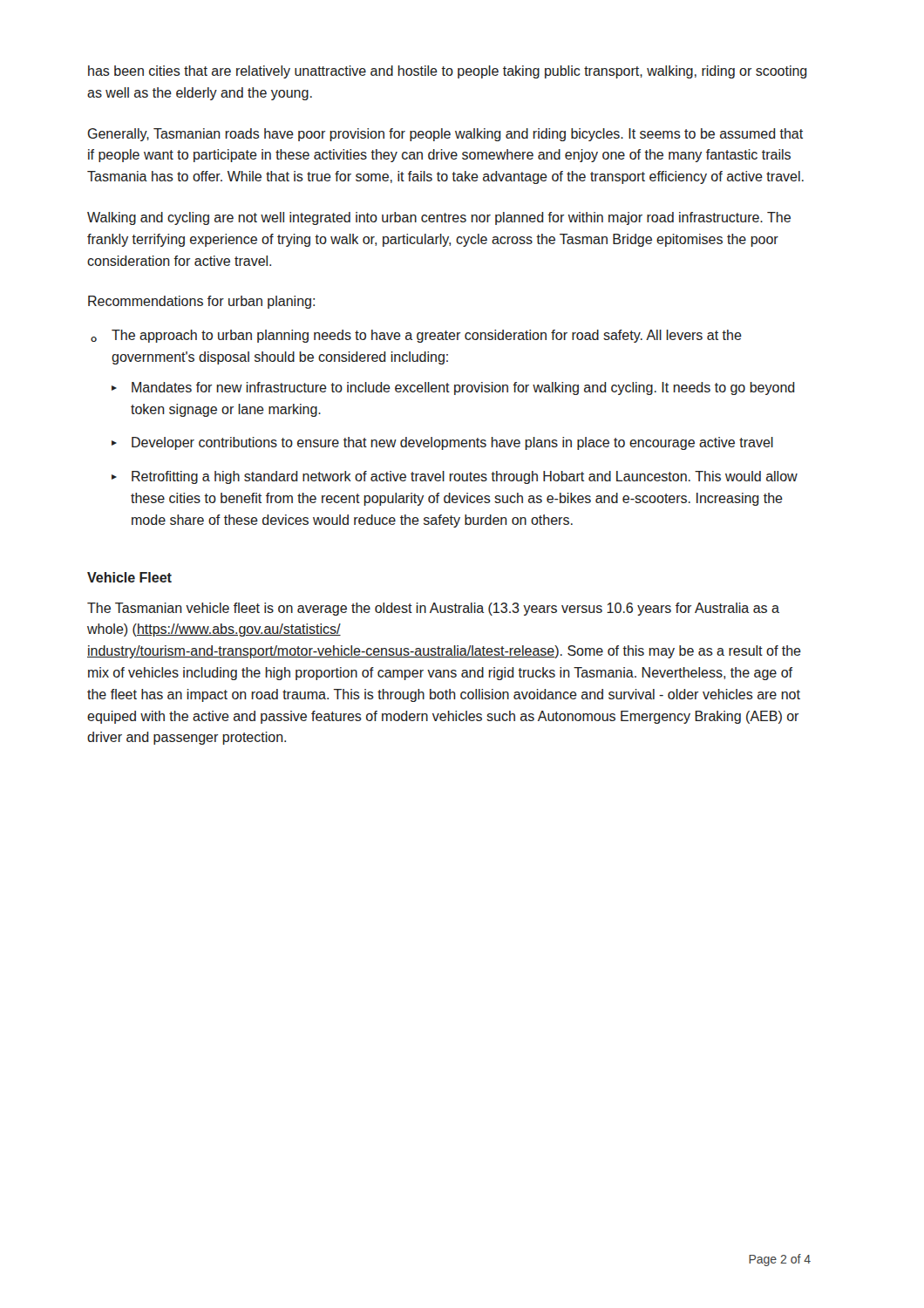Select the text block starting "Generally, Tasmanian roads have"
The height and width of the screenshot is (1308, 924).
click(446, 155)
